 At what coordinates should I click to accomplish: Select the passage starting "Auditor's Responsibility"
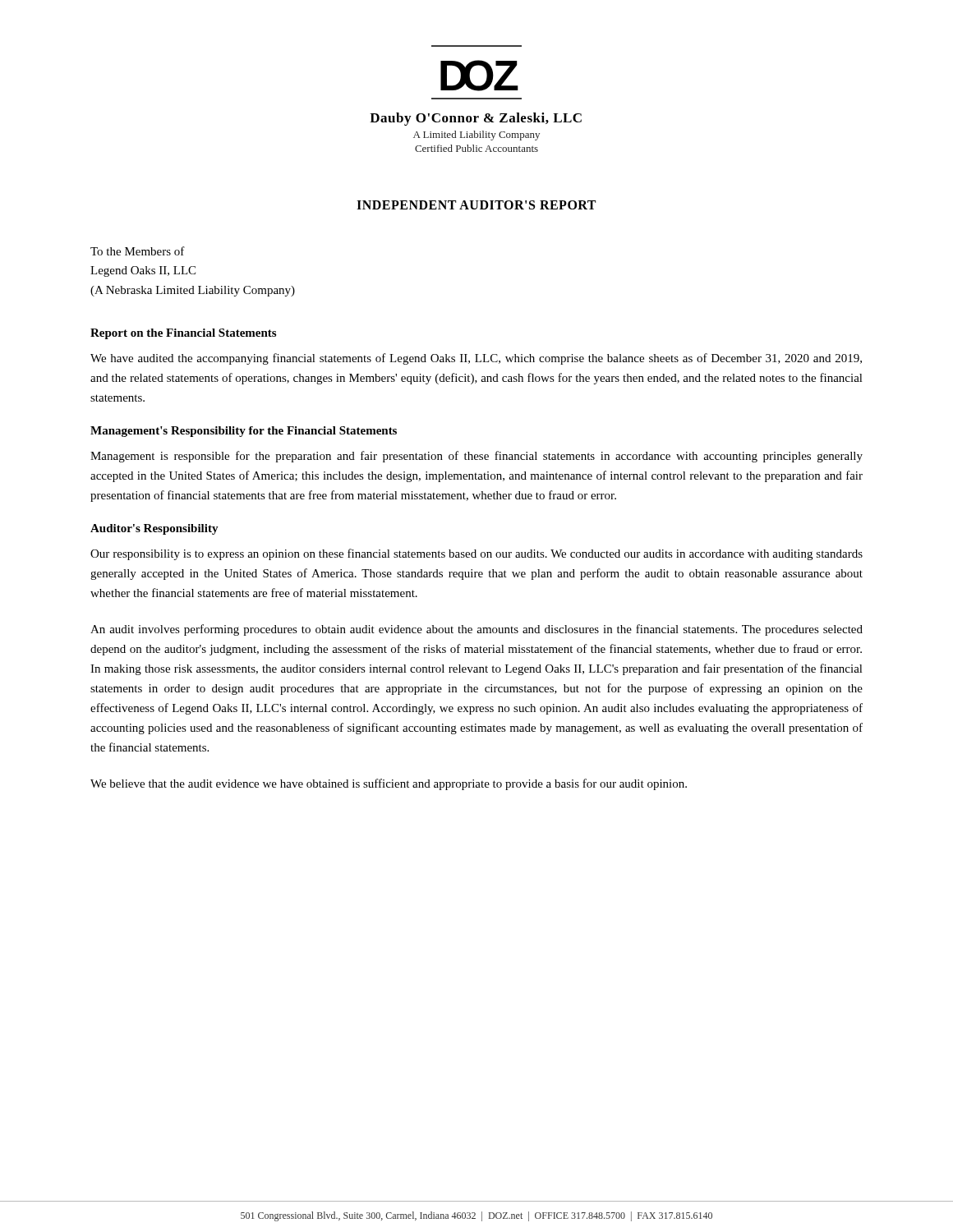point(154,528)
